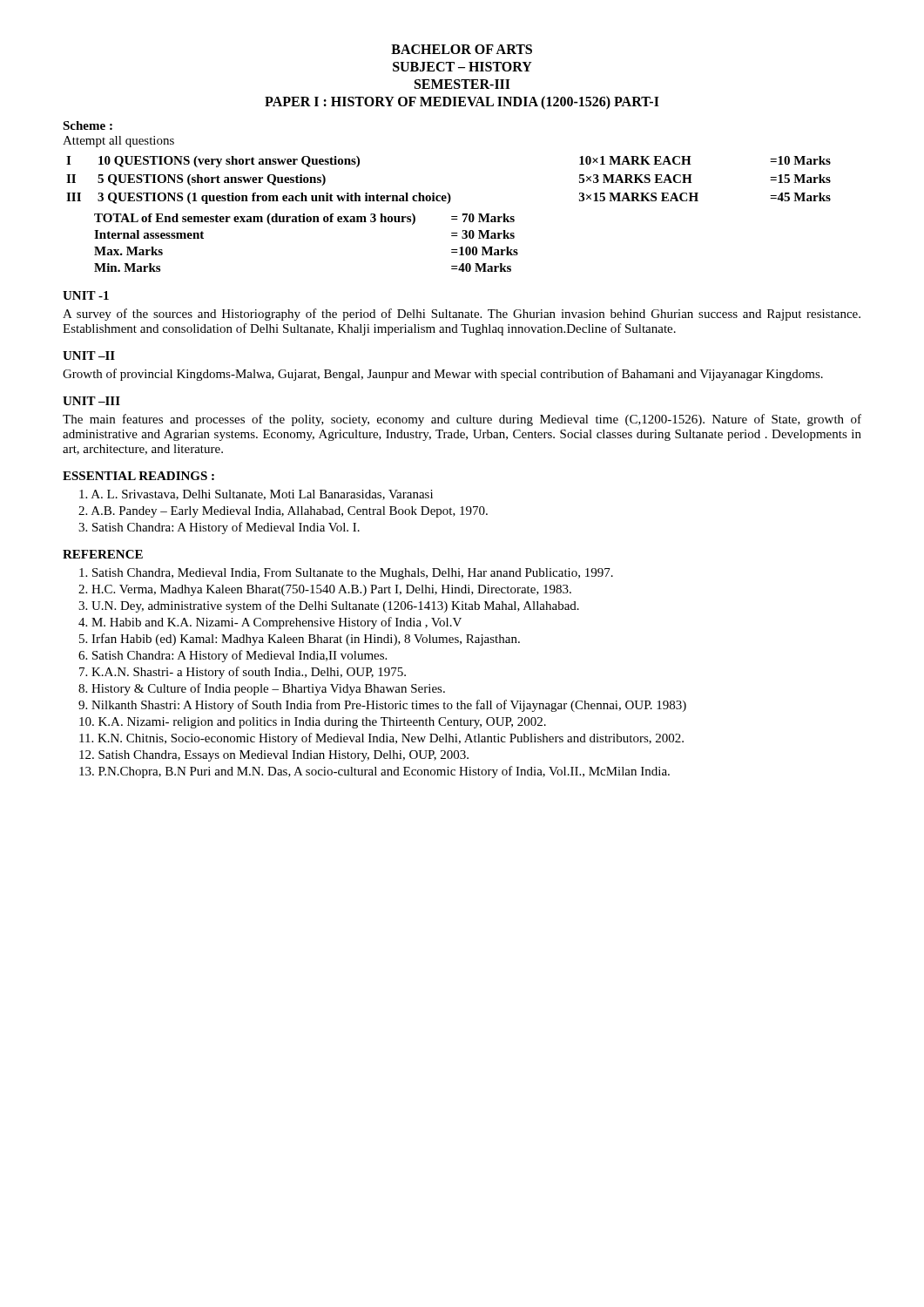
Task: Point to the element starting "UNIT –III"
Action: click(91, 401)
